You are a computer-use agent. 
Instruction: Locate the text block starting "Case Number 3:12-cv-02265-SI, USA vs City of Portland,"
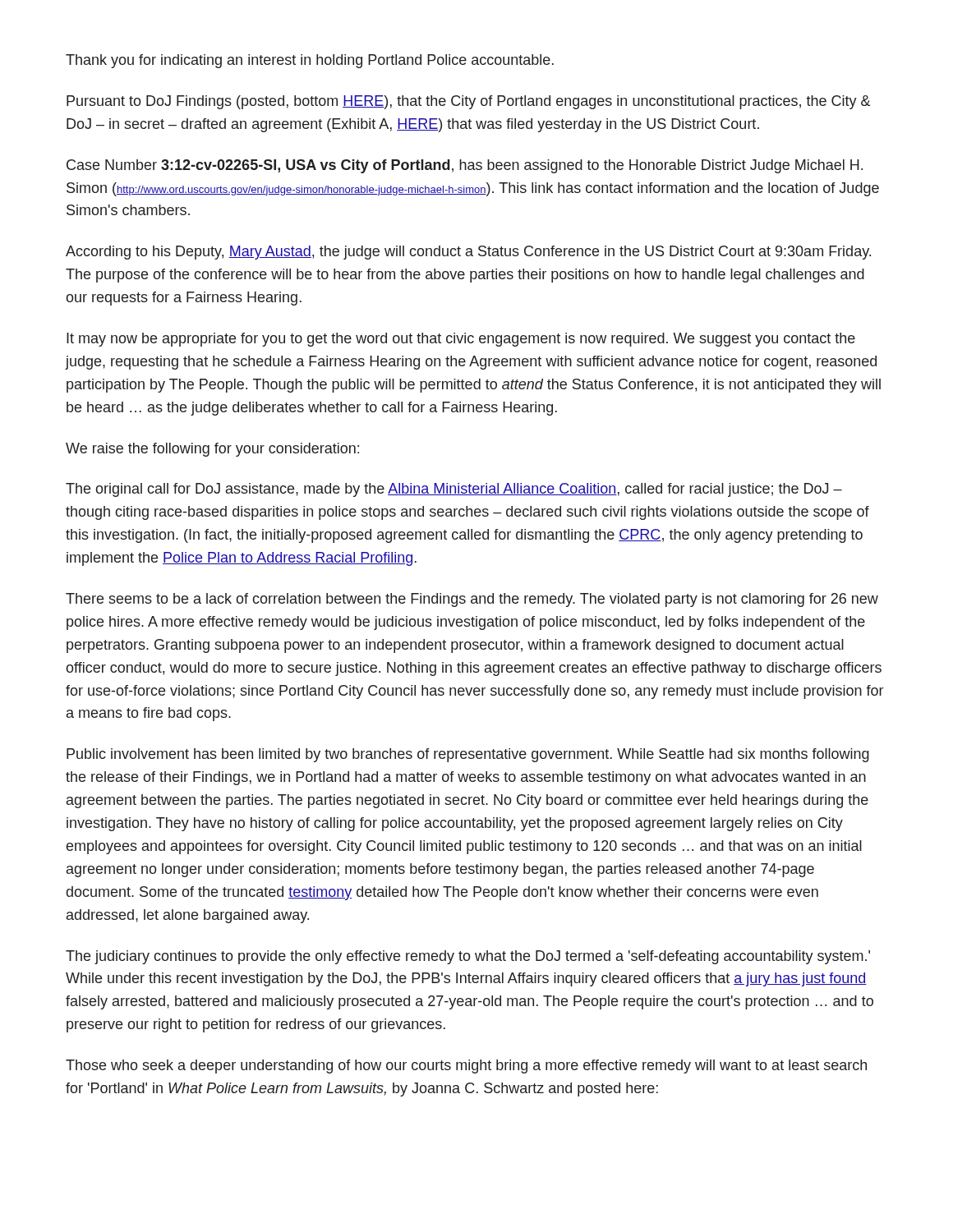click(473, 188)
